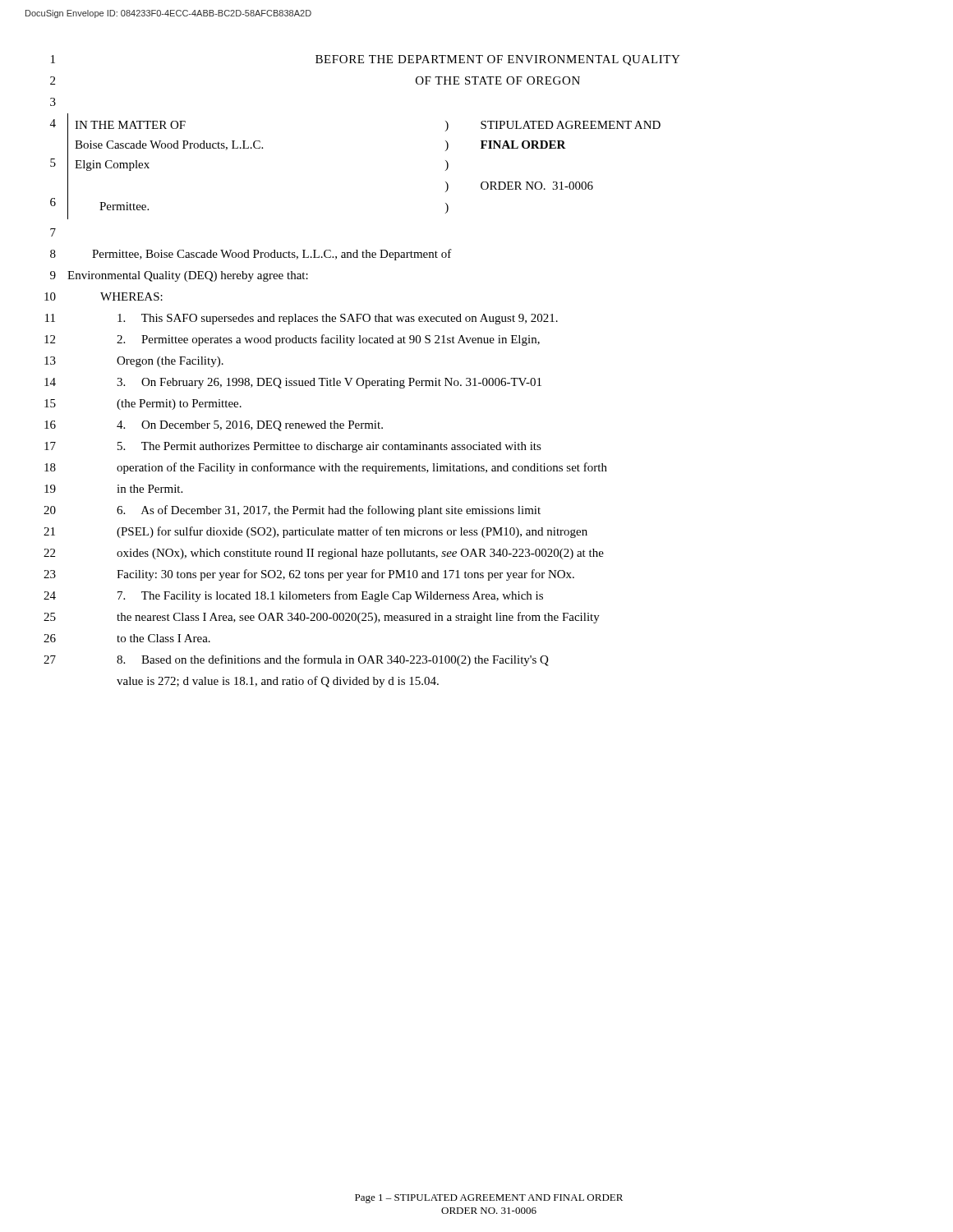Select the text block that reads "Permittee, Boise Cascade Wood Products,"
The width and height of the screenshot is (953, 1232).
259,254
